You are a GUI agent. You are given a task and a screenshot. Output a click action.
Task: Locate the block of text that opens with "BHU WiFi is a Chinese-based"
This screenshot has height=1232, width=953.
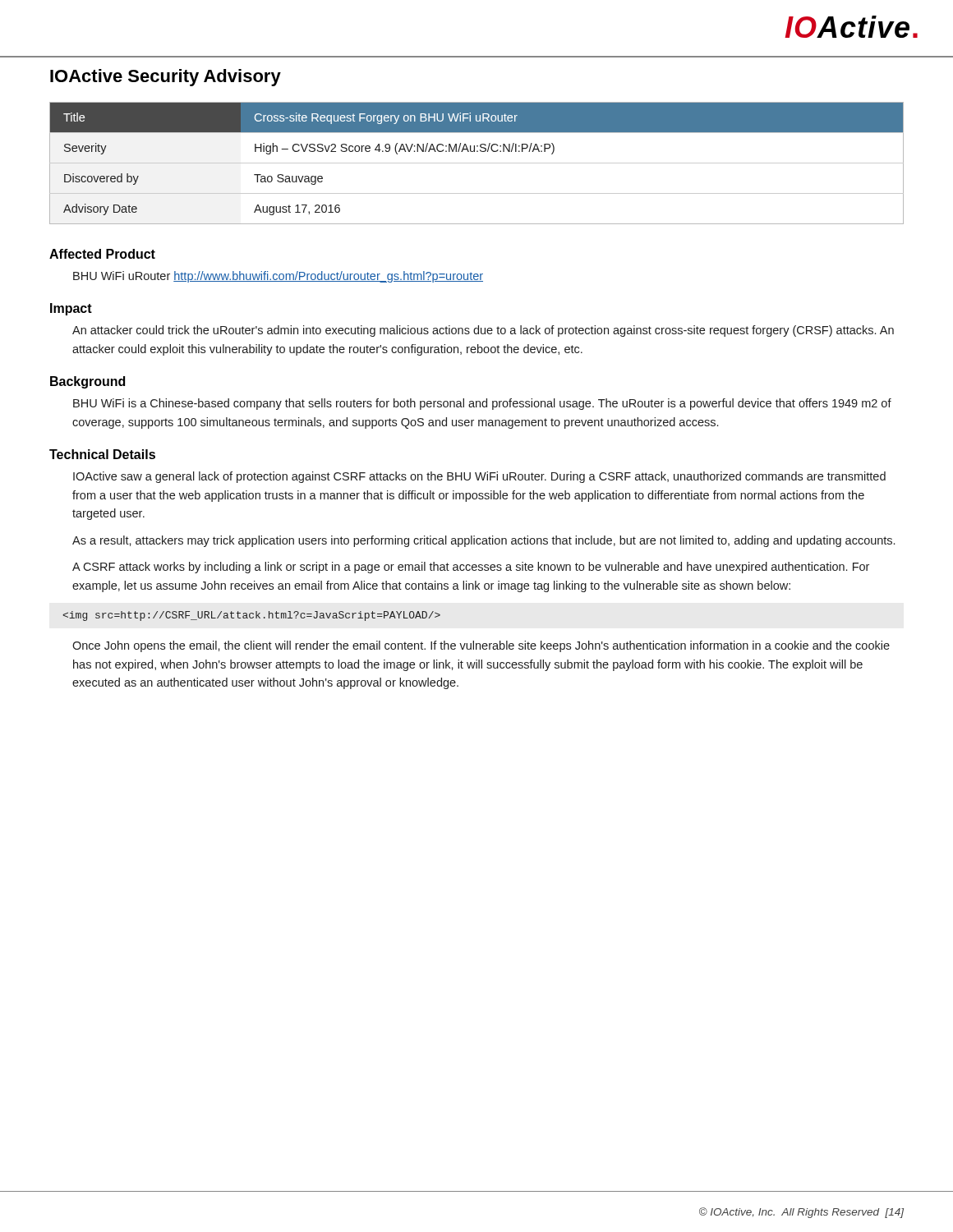point(482,413)
